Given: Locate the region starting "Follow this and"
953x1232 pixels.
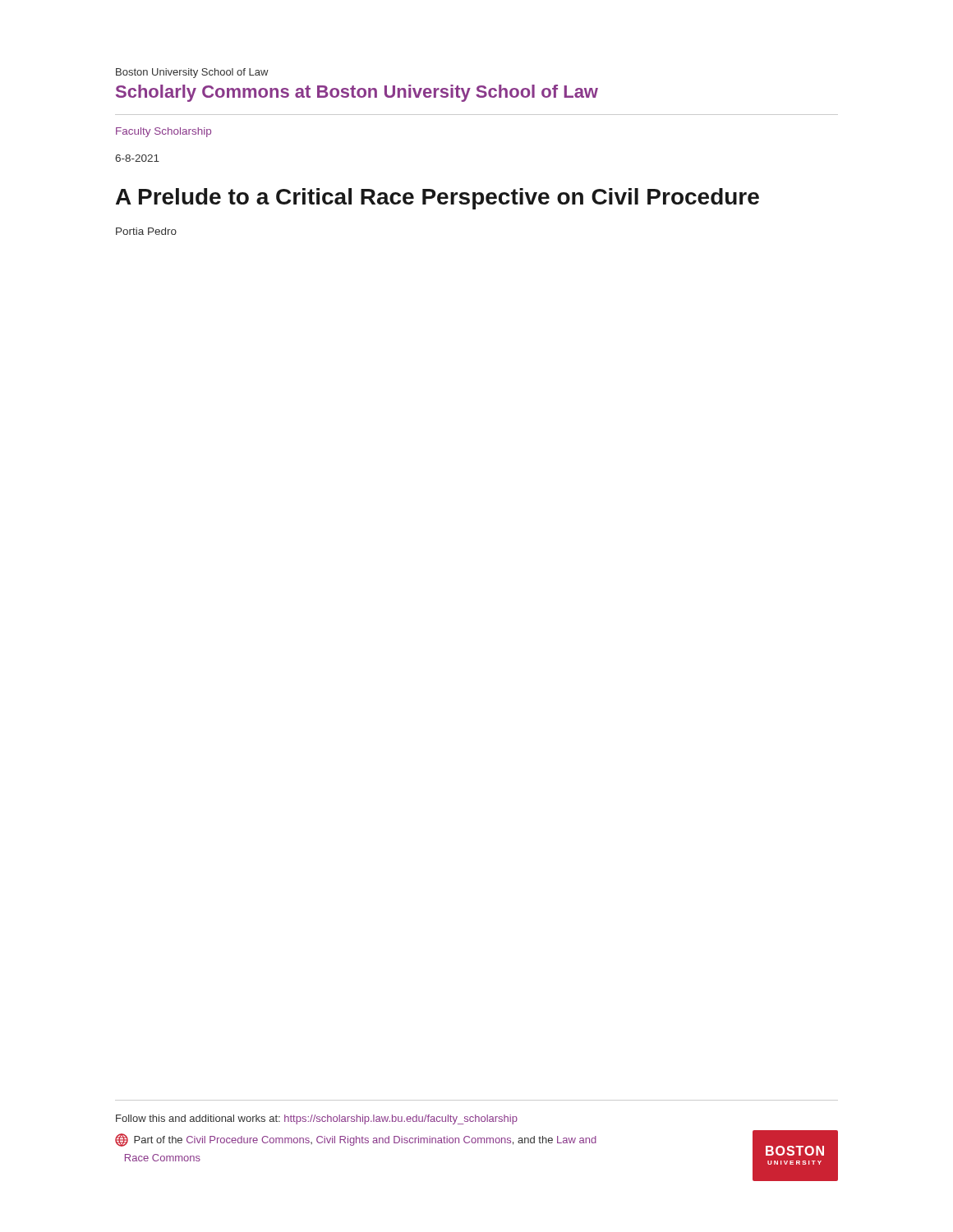Looking at the screenshot, I should pyautogui.click(x=316, y=1118).
